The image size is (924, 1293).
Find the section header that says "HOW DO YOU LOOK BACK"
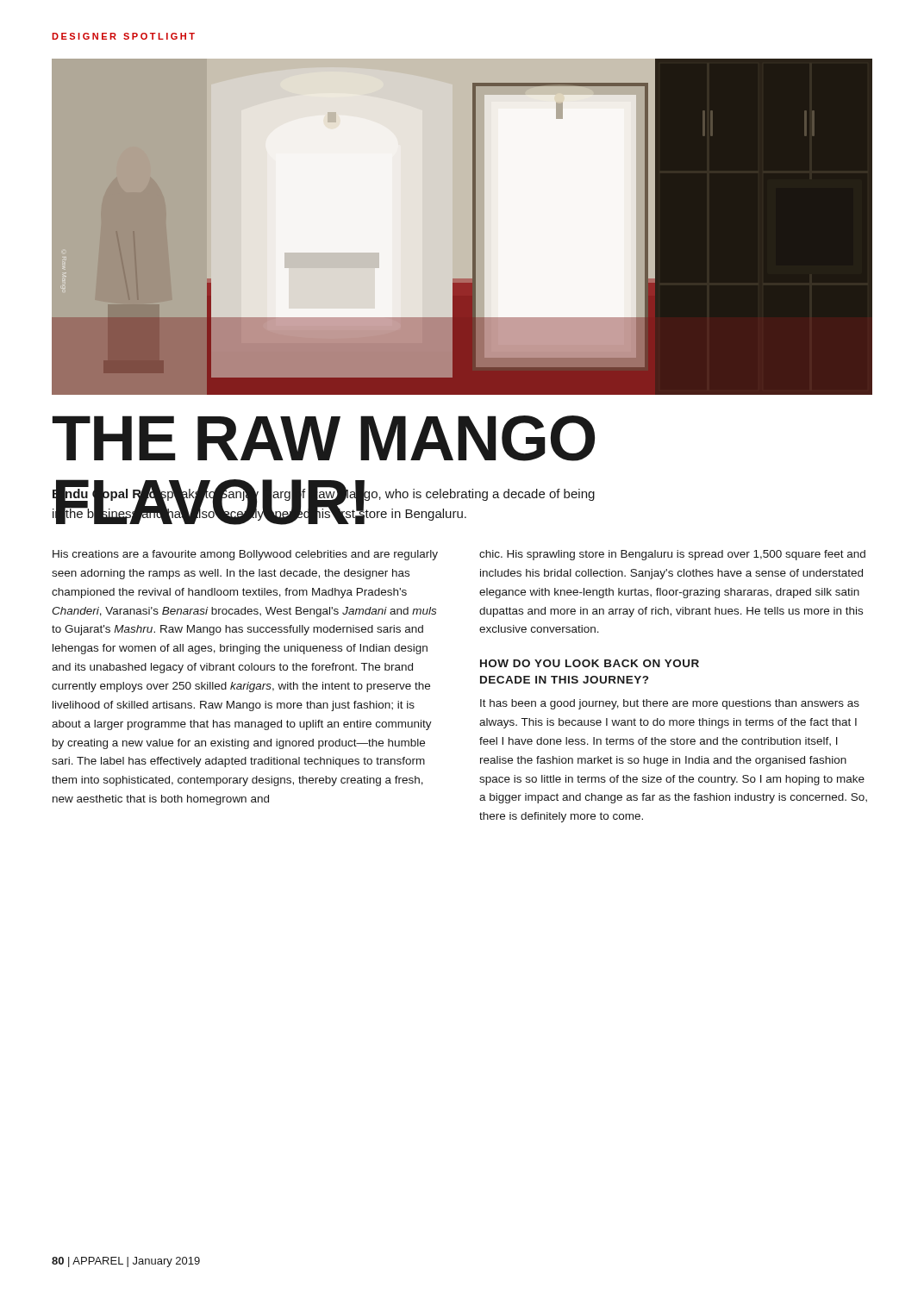(589, 672)
